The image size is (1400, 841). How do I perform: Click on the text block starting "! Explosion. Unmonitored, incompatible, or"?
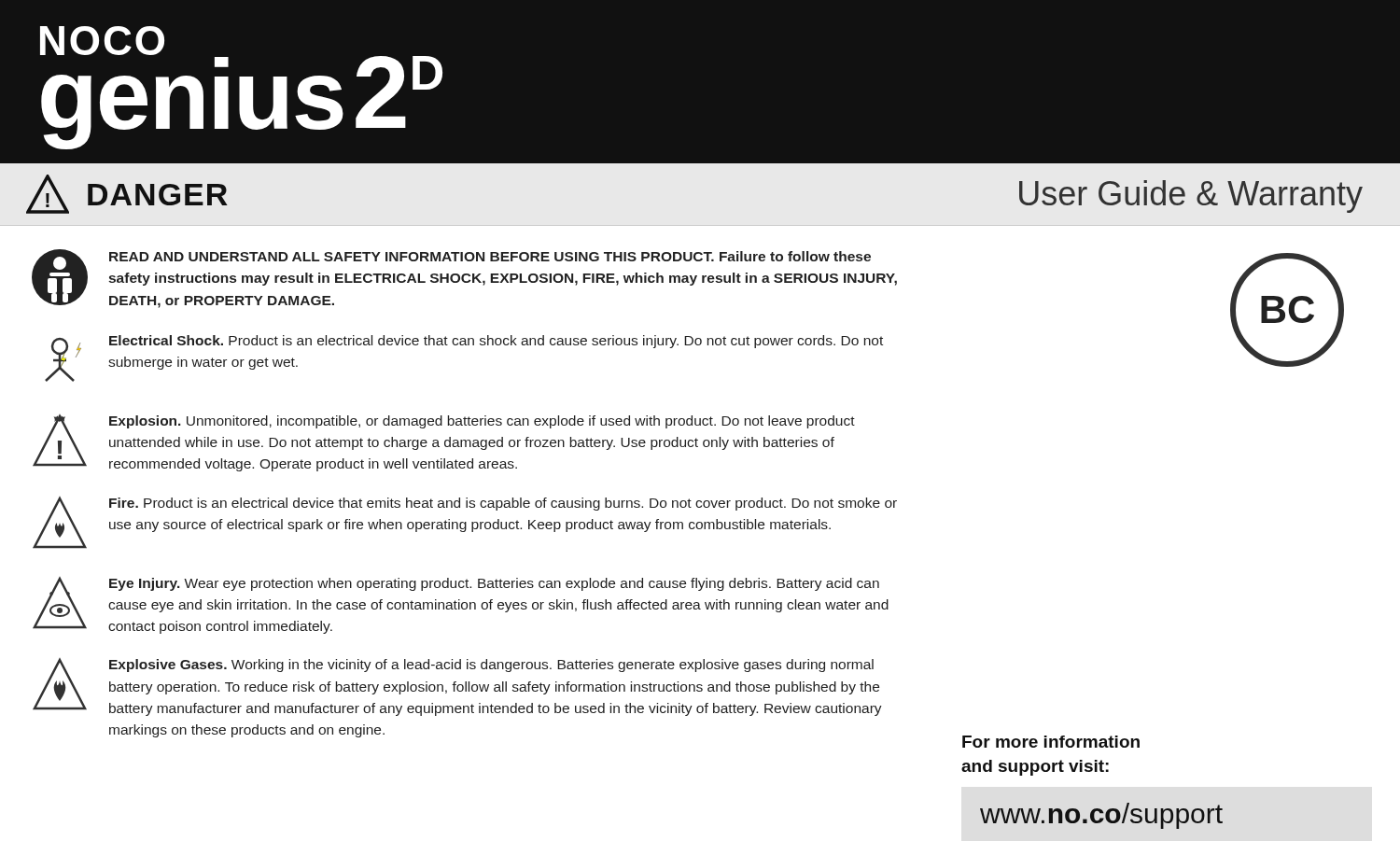467,442
